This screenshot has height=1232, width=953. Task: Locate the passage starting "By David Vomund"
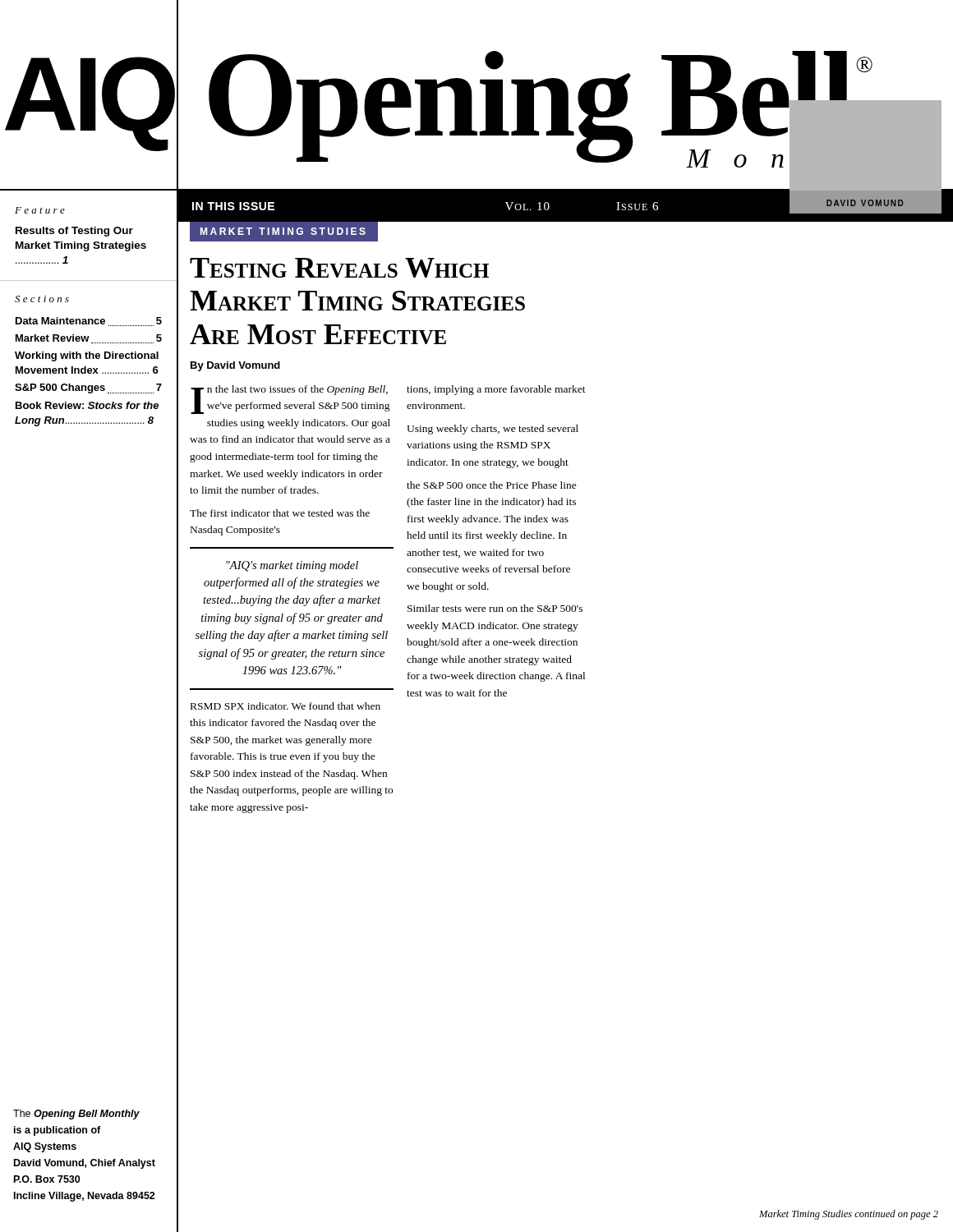235,365
